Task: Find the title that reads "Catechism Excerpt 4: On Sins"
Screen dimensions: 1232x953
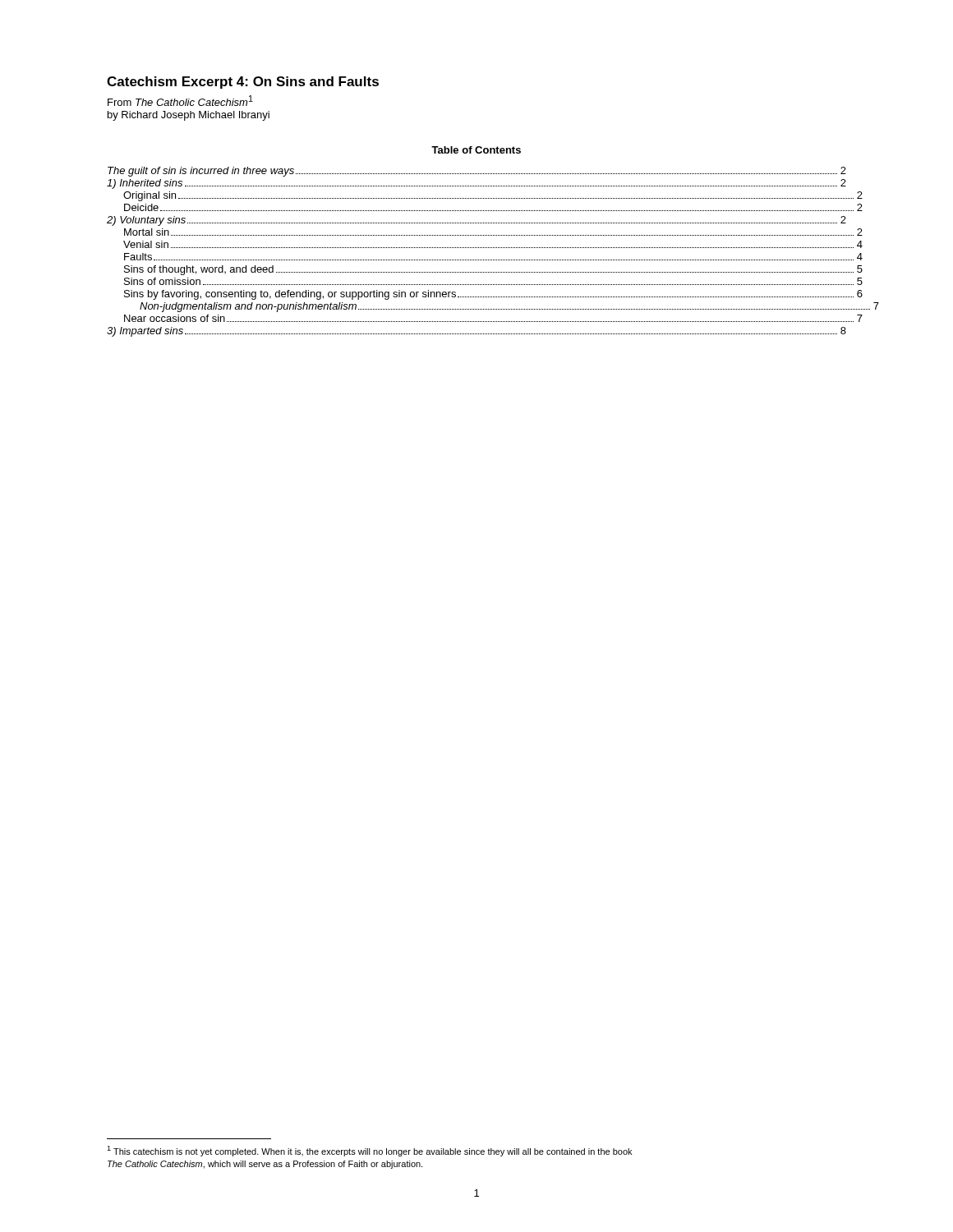Action: coord(243,83)
